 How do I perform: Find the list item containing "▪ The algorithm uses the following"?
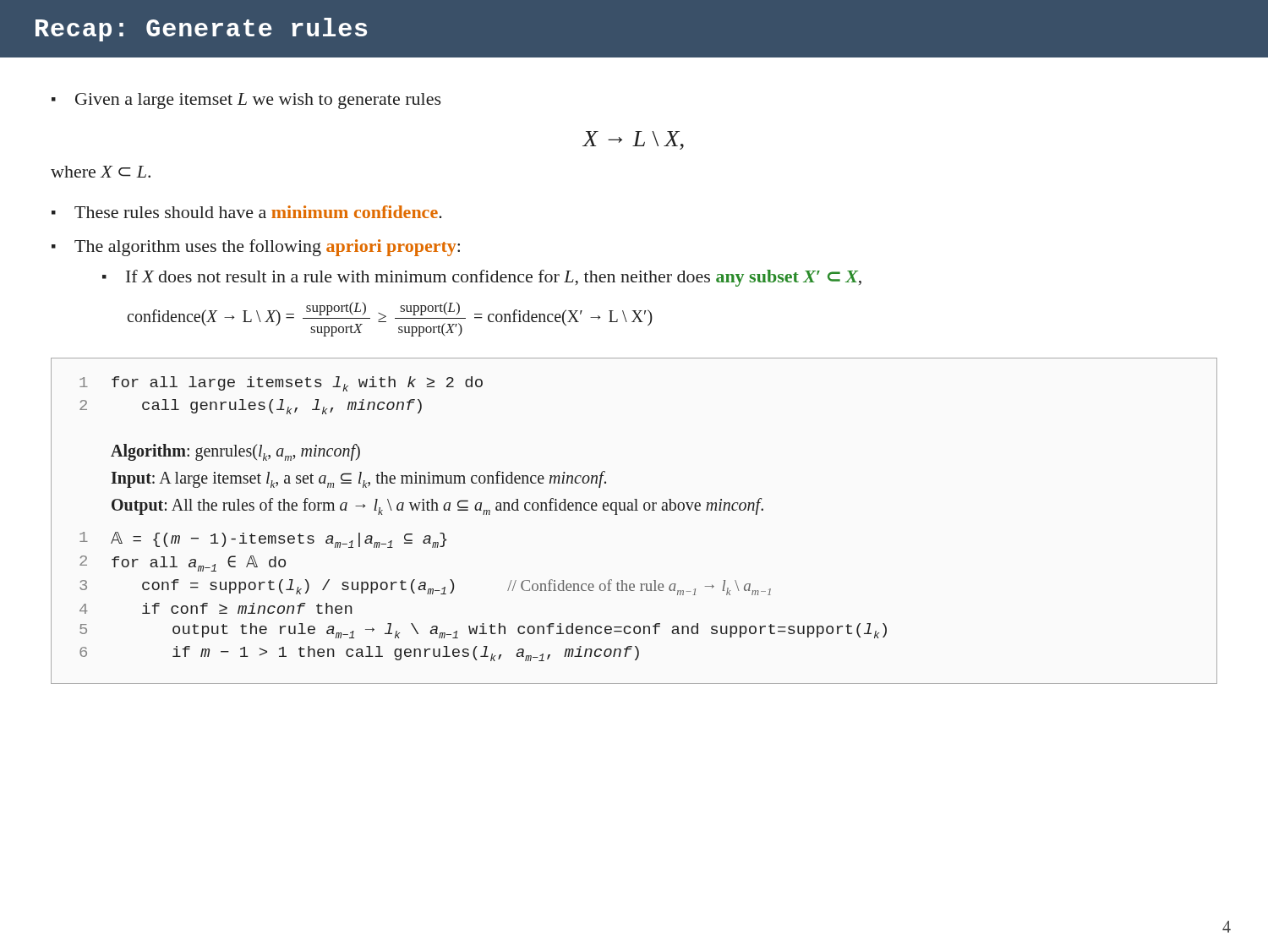[256, 246]
